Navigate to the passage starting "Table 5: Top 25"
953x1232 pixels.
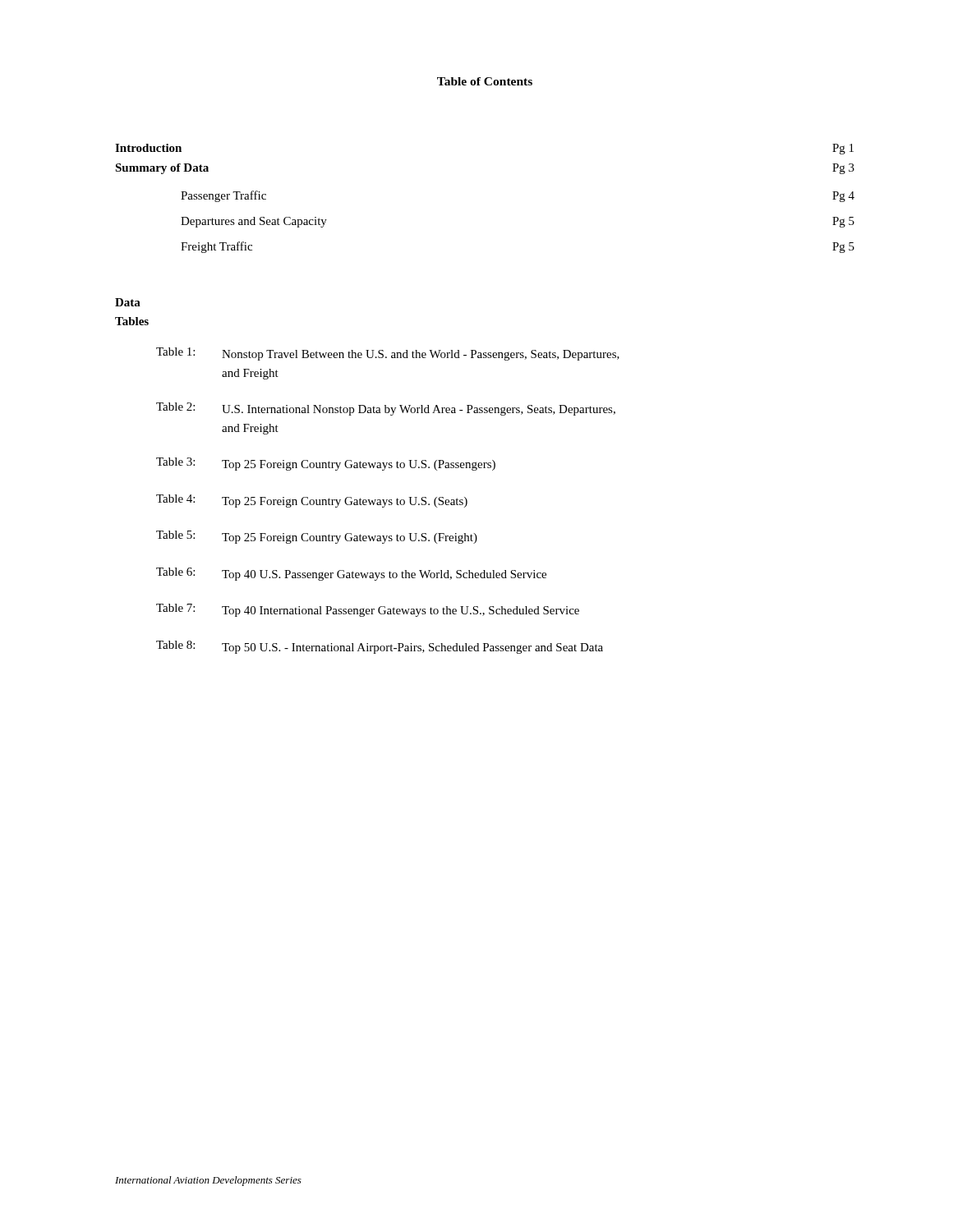click(x=317, y=537)
